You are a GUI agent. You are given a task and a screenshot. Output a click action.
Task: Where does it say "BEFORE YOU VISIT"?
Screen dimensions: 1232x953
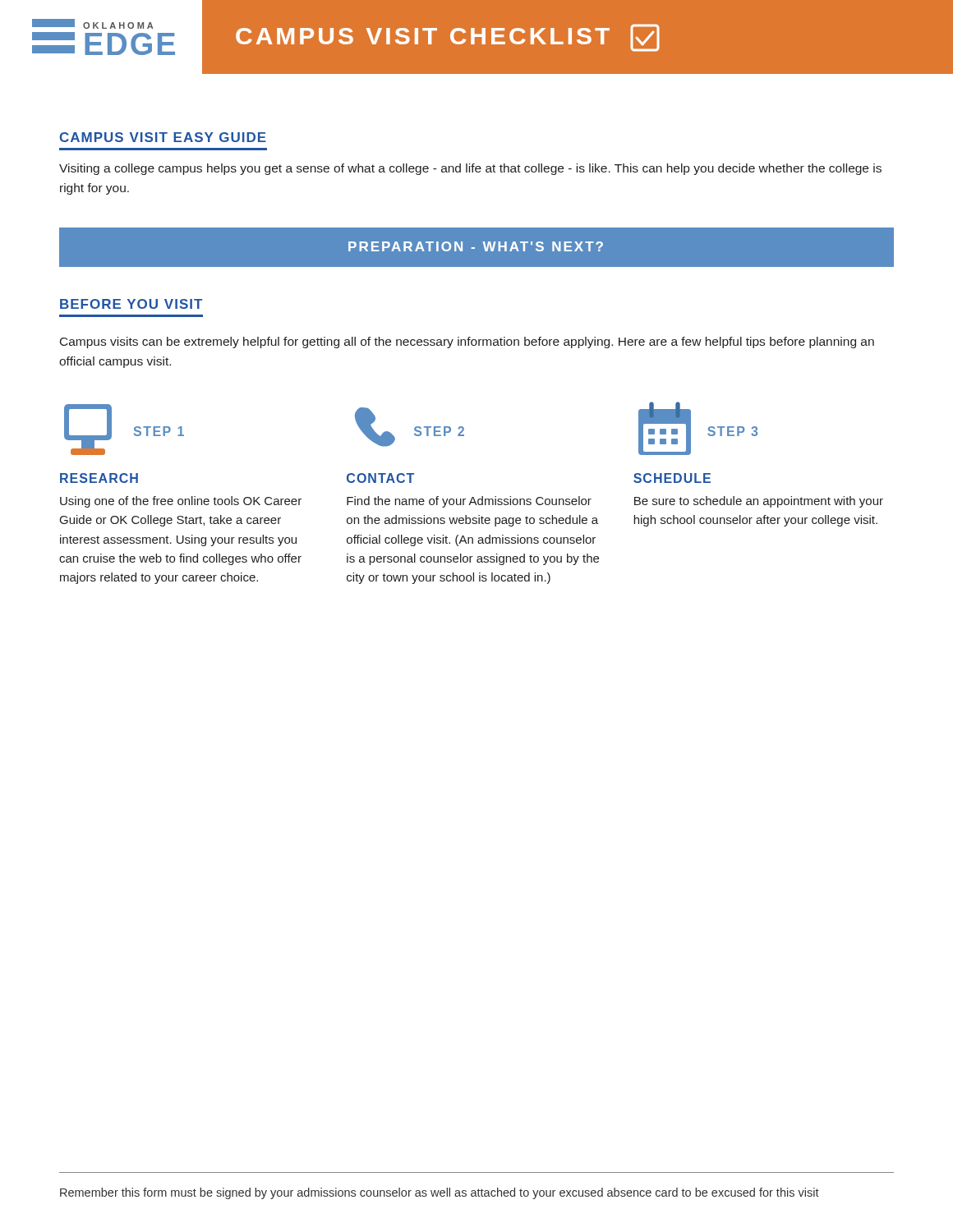[x=131, y=307]
